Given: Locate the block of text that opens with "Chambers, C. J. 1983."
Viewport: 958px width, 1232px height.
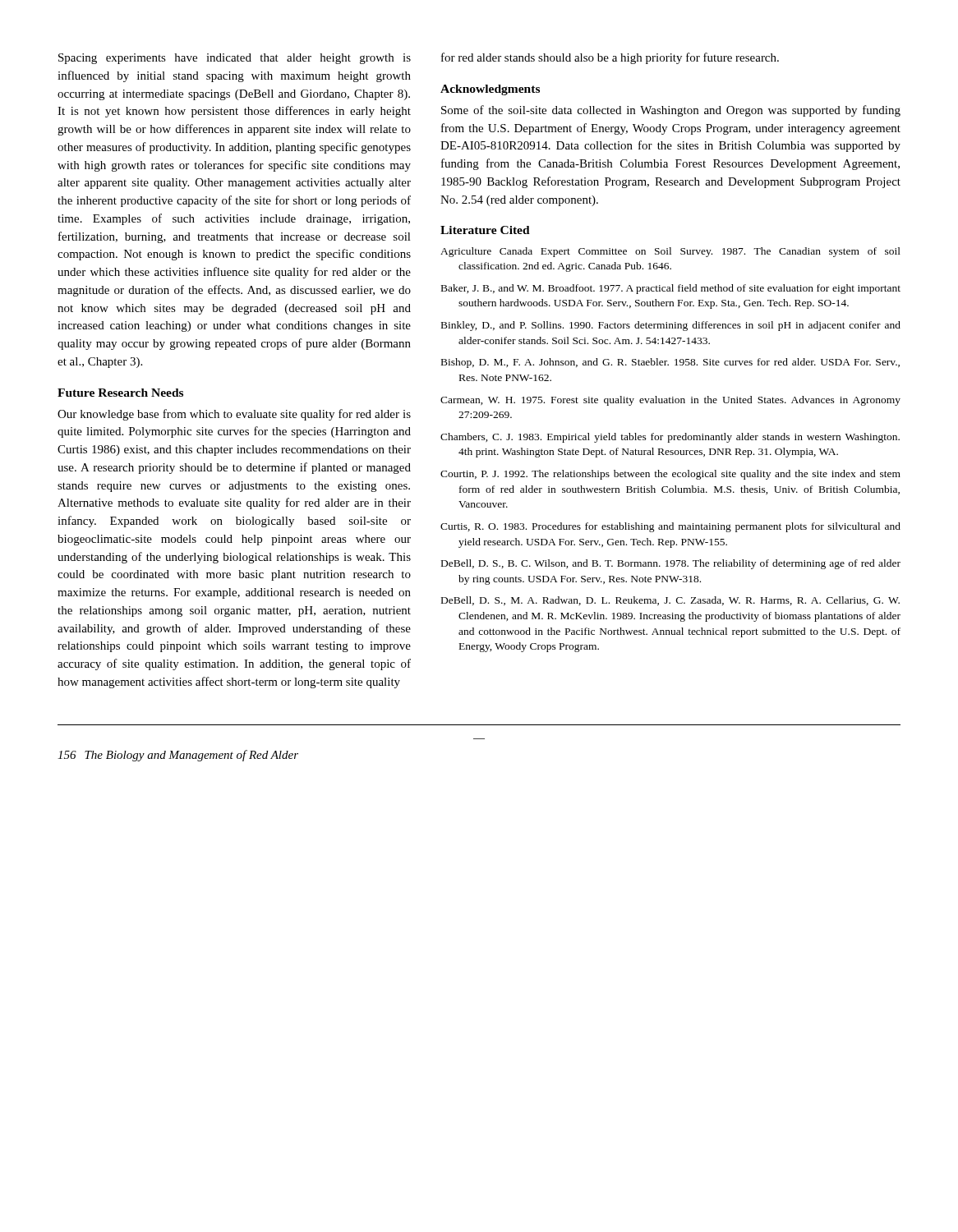Looking at the screenshot, I should 670,444.
